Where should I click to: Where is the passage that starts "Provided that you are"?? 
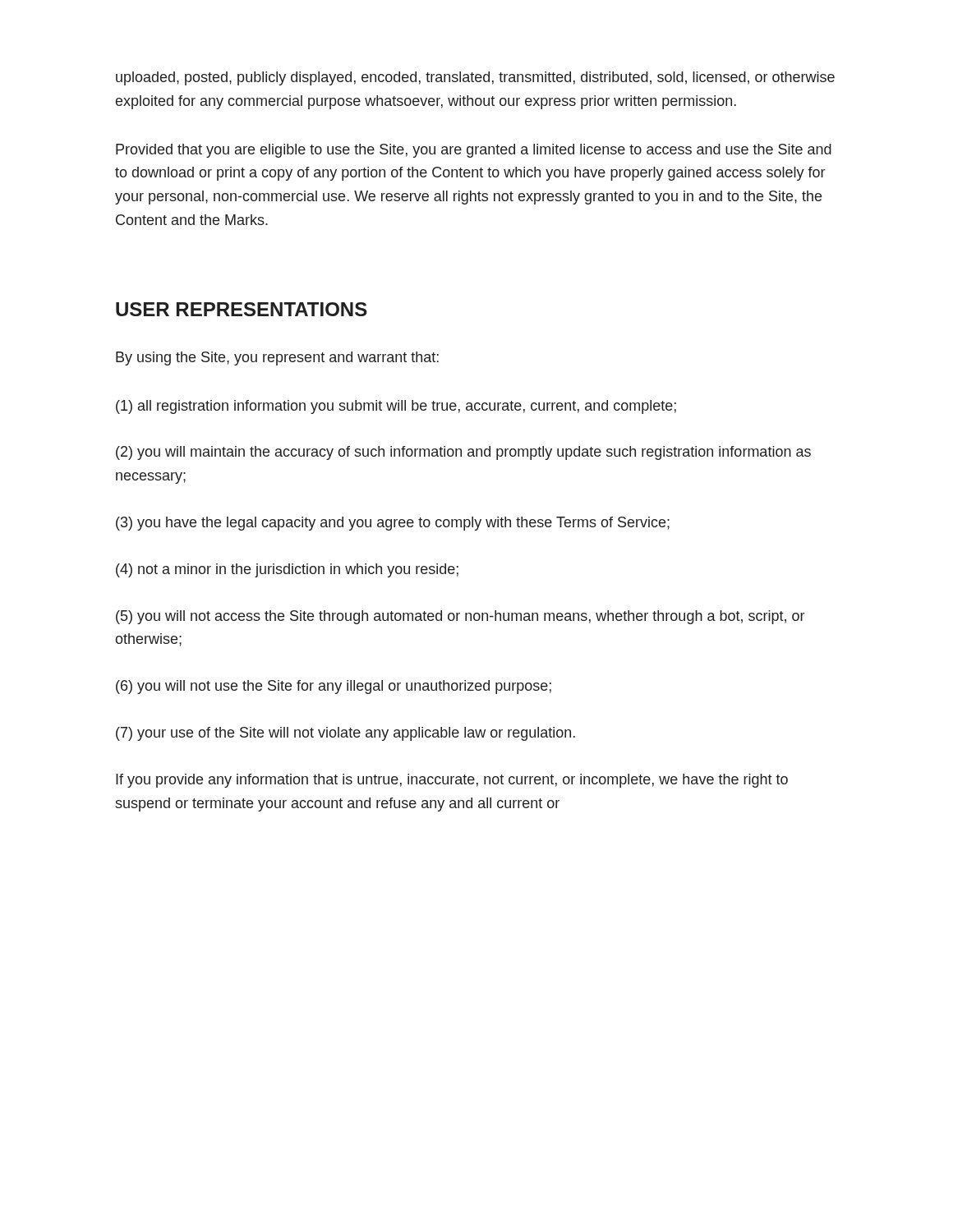coord(473,185)
